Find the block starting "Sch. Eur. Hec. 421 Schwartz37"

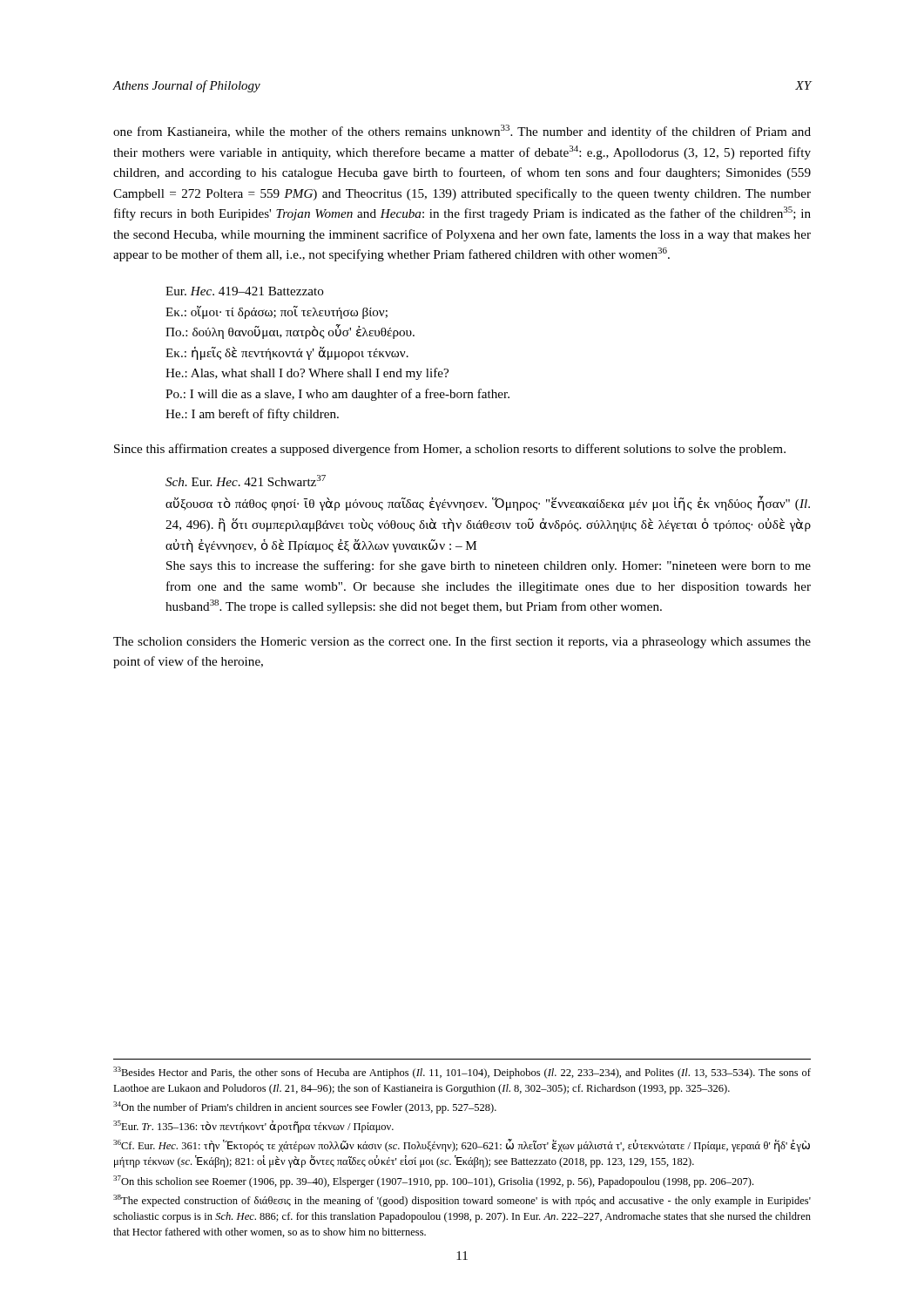(246, 482)
